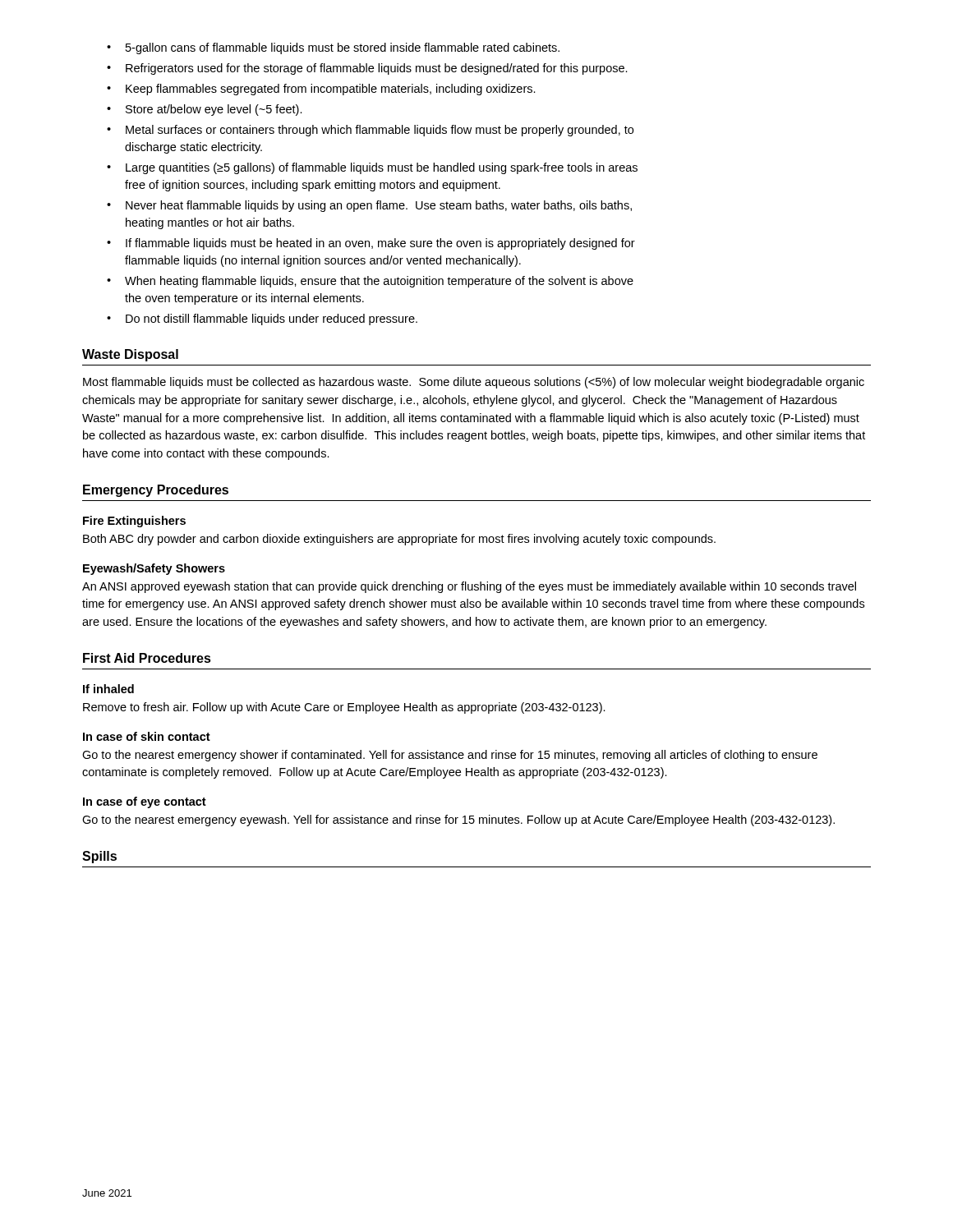Click on the element starting "• If flammable liquids"

coord(489,252)
